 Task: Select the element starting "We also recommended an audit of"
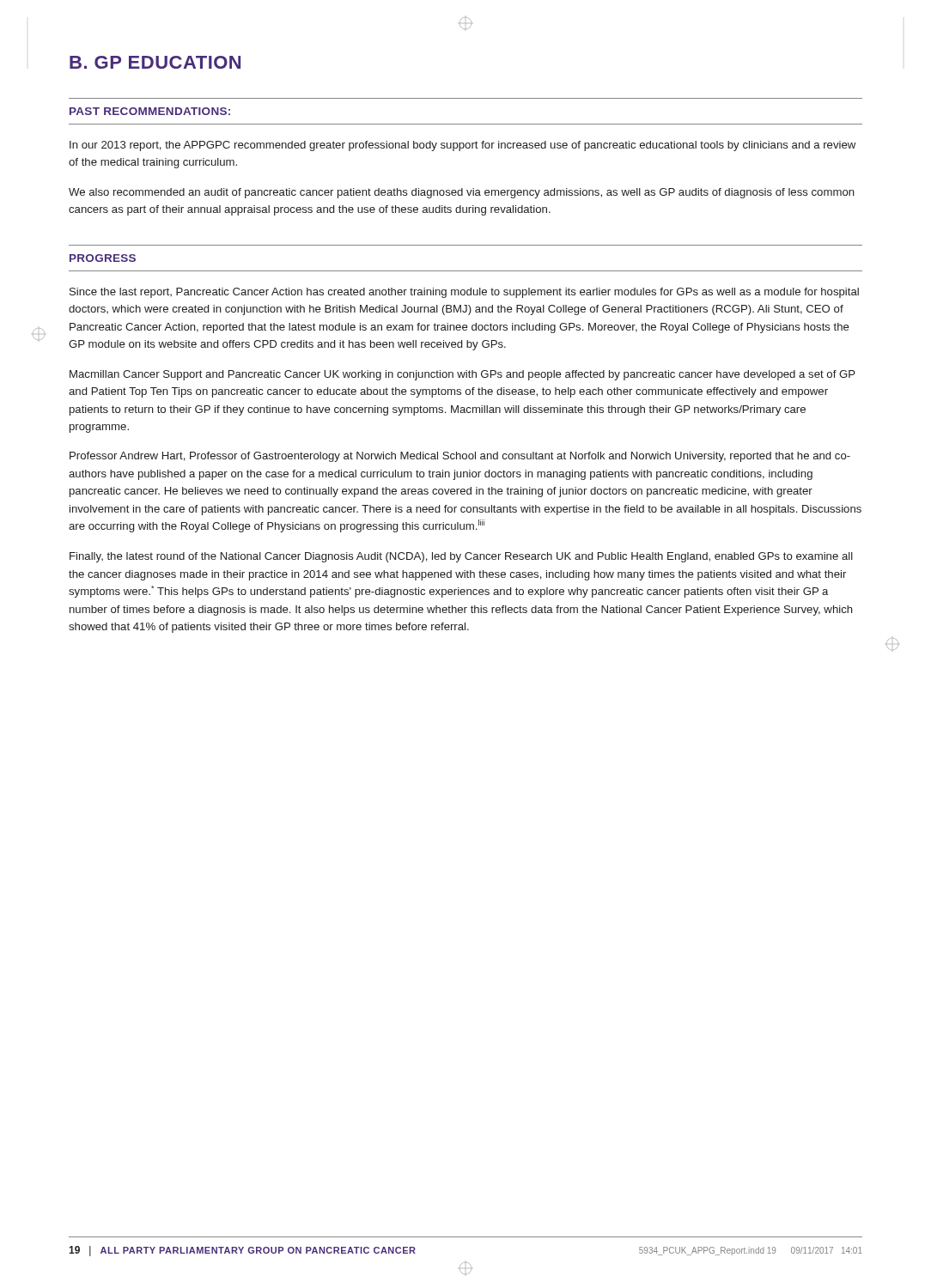coord(462,201)
